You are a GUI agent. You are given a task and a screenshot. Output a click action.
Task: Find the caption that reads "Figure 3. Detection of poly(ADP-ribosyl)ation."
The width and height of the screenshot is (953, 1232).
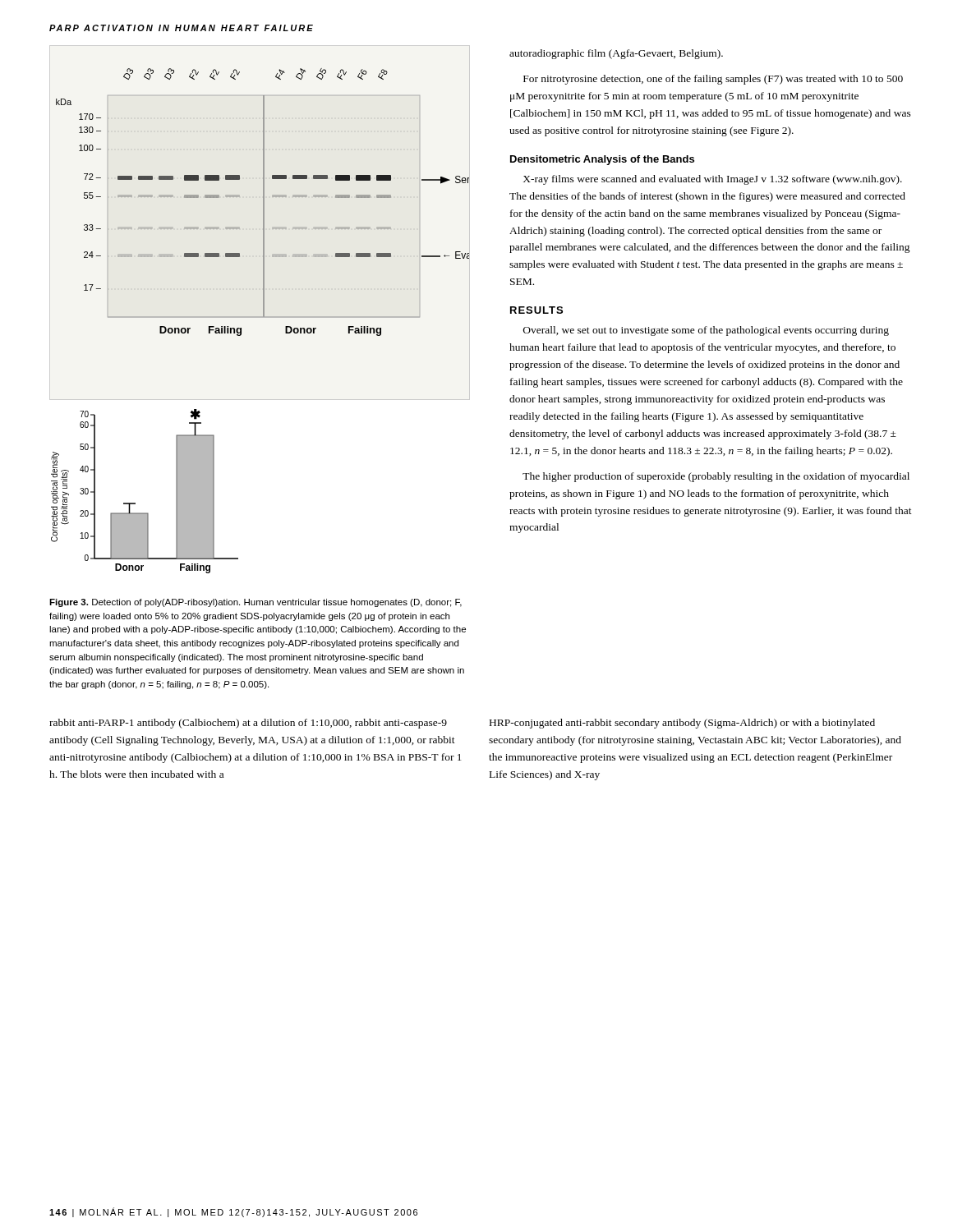click(x=258, y=643)
